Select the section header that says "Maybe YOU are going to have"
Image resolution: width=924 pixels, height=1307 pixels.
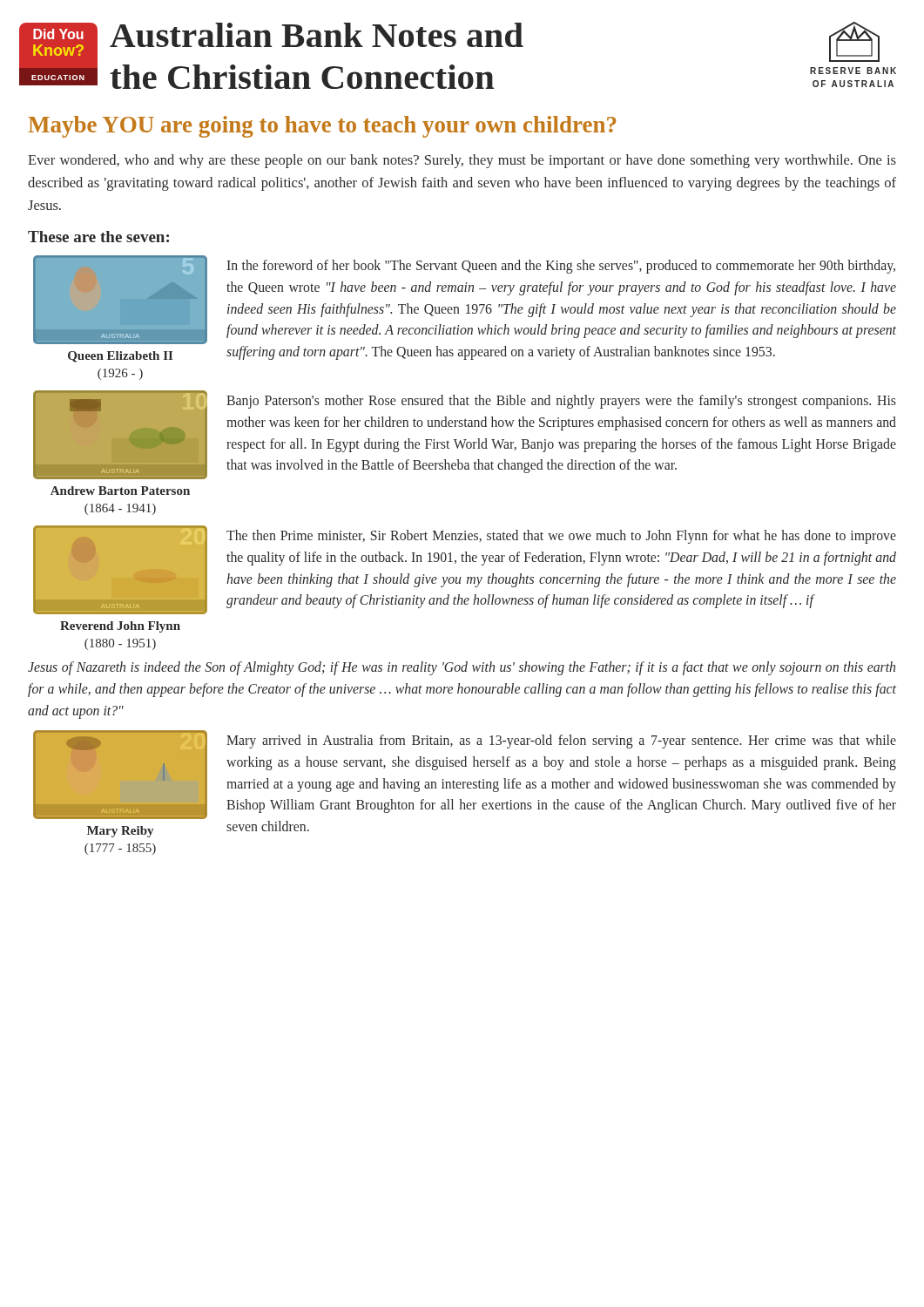point(323,124)
